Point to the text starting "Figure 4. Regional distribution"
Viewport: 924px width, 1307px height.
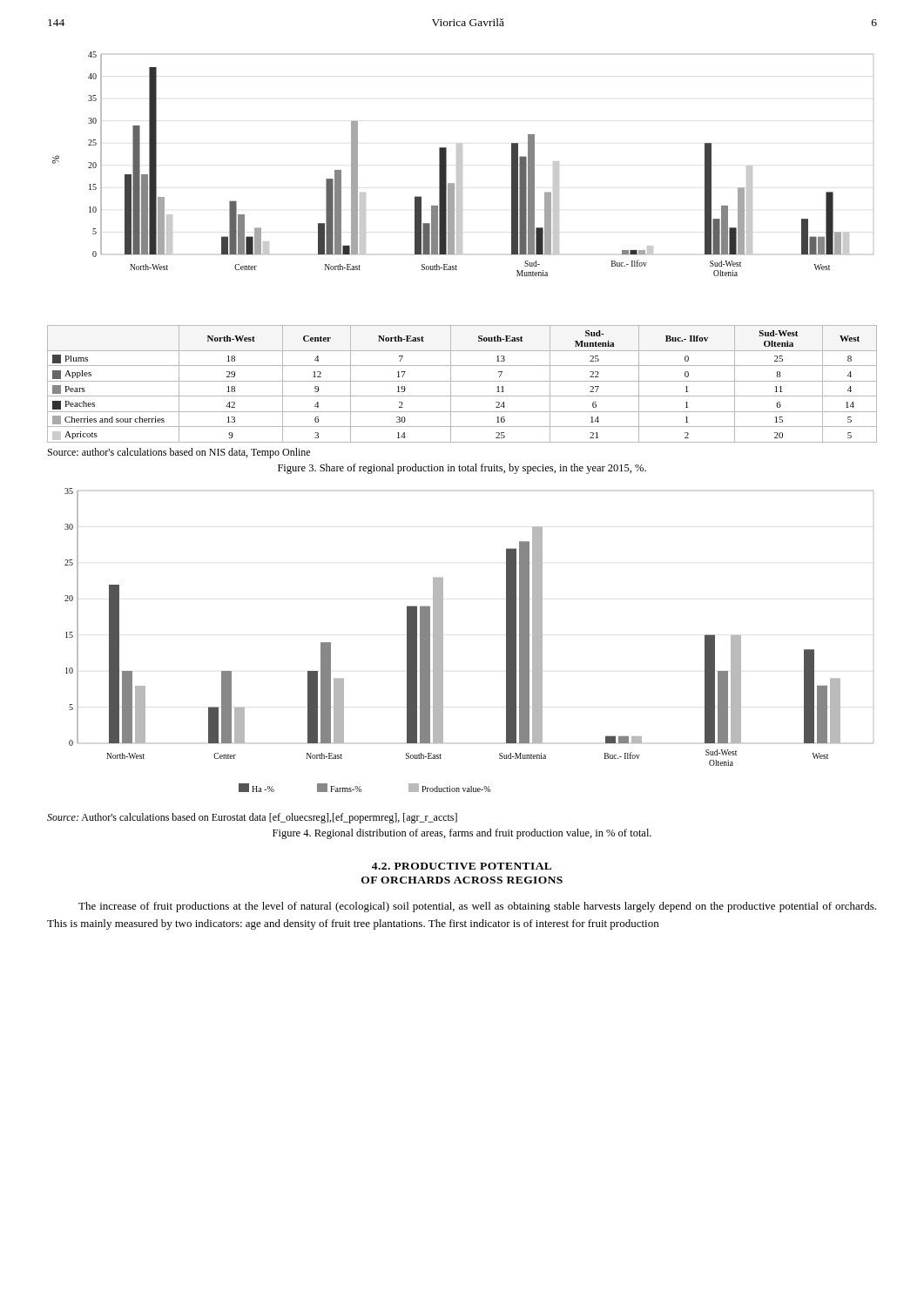(462, 833)
